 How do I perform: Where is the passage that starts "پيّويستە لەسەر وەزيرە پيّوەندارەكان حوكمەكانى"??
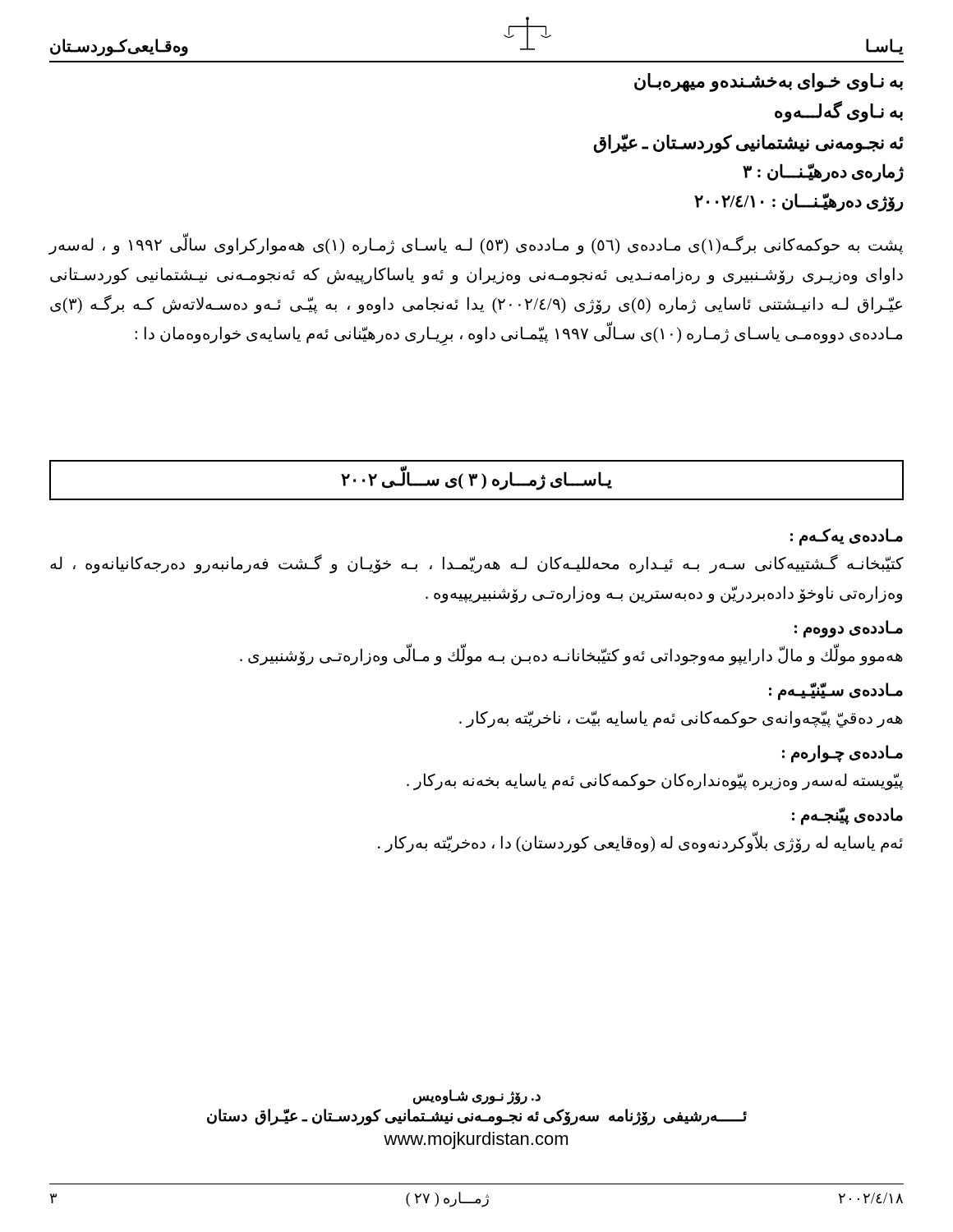pos(655,780)
